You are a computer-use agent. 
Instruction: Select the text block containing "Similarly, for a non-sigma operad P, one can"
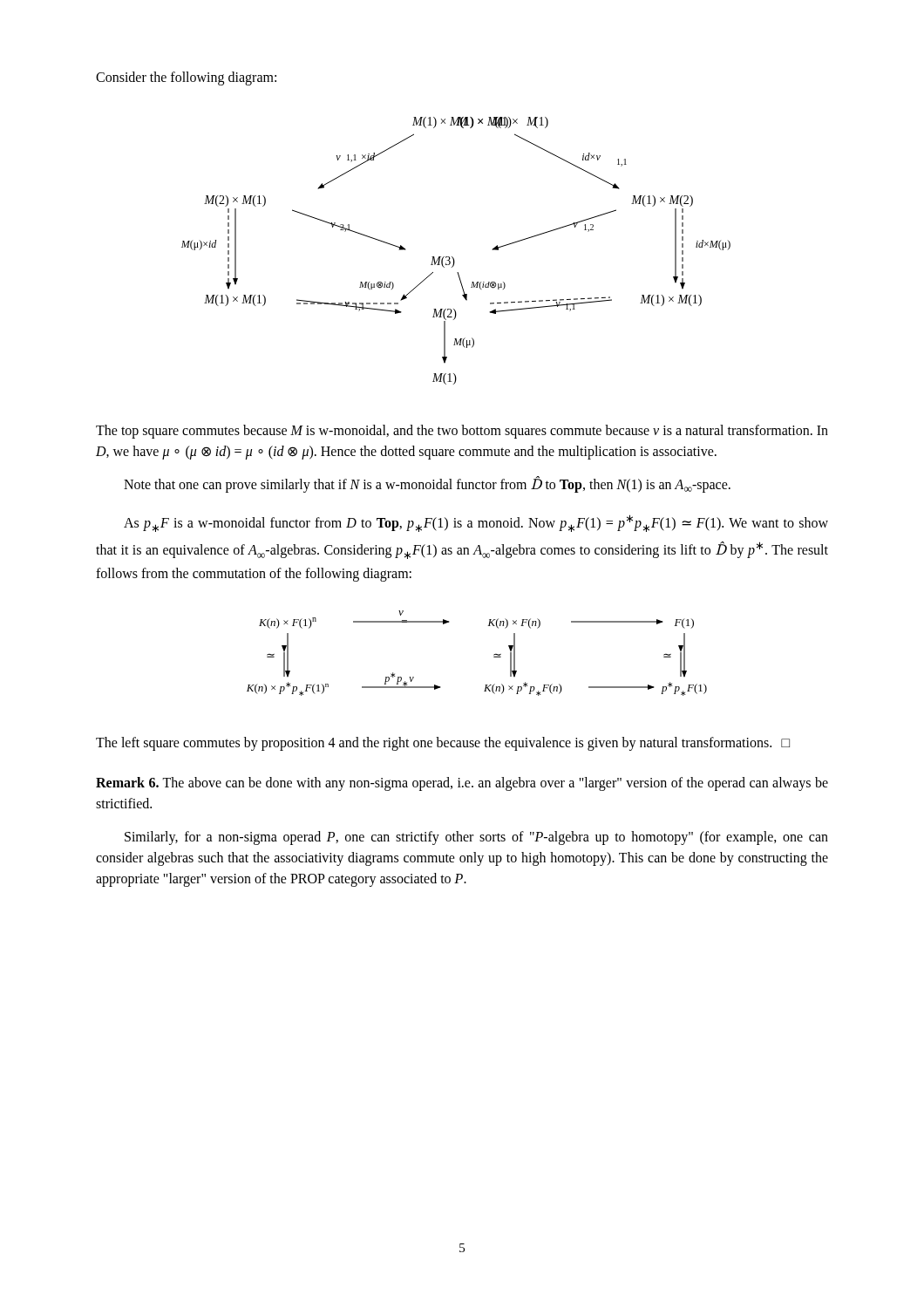(x=462, y=858)
